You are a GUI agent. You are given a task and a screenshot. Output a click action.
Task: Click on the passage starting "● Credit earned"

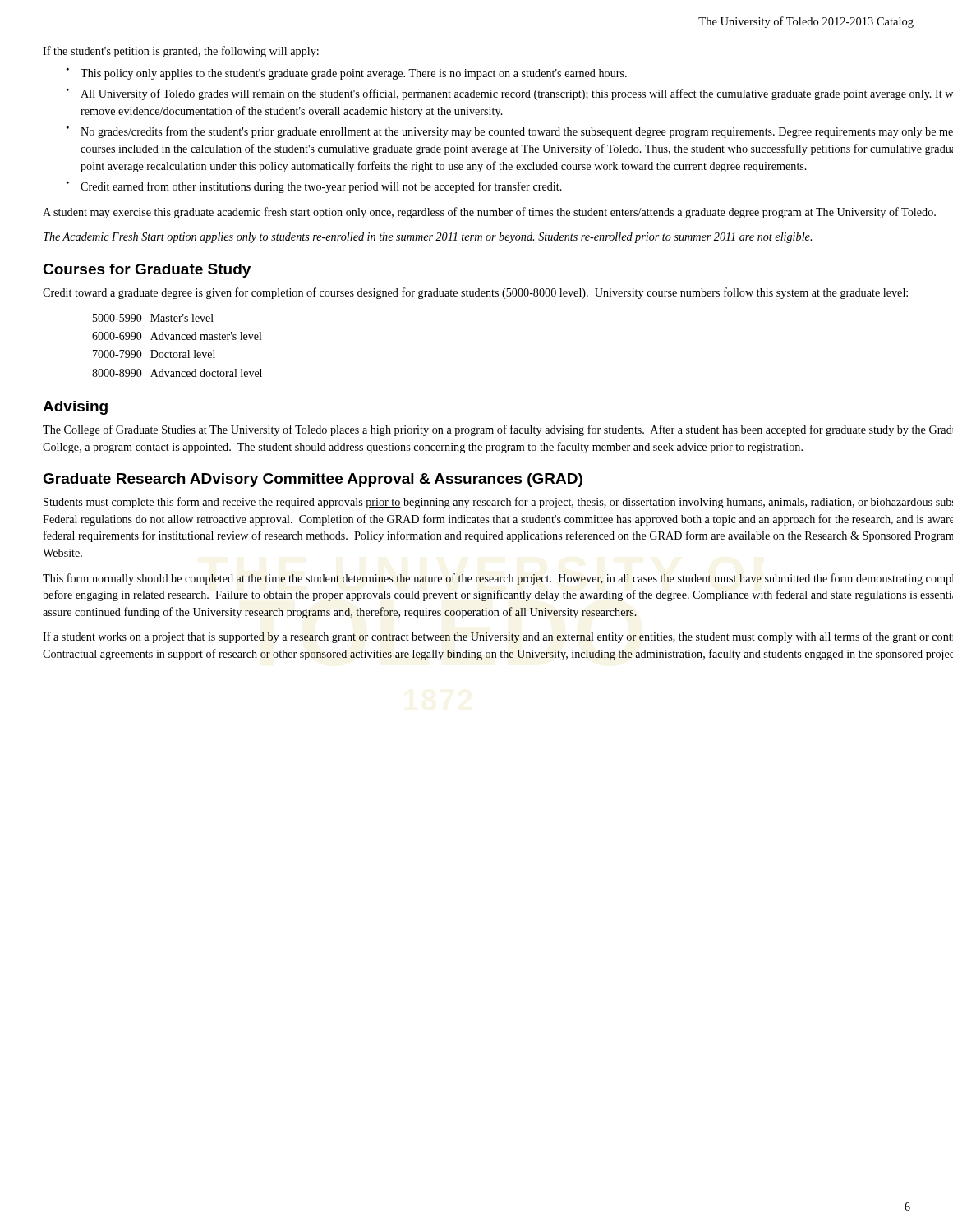(509, 187)
